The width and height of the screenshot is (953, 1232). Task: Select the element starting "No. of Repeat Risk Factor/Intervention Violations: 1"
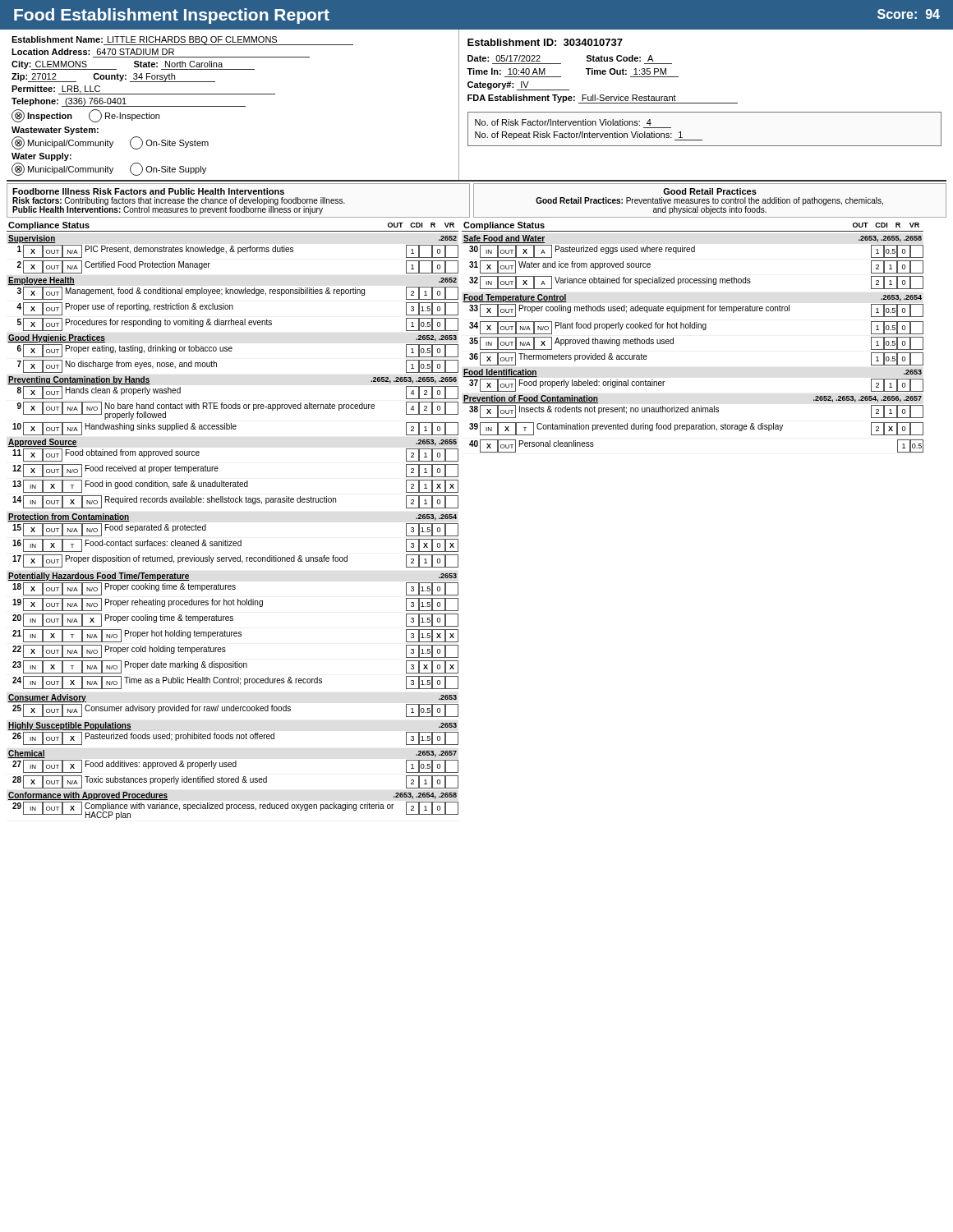pyautogui.click(x=589, y=135)
